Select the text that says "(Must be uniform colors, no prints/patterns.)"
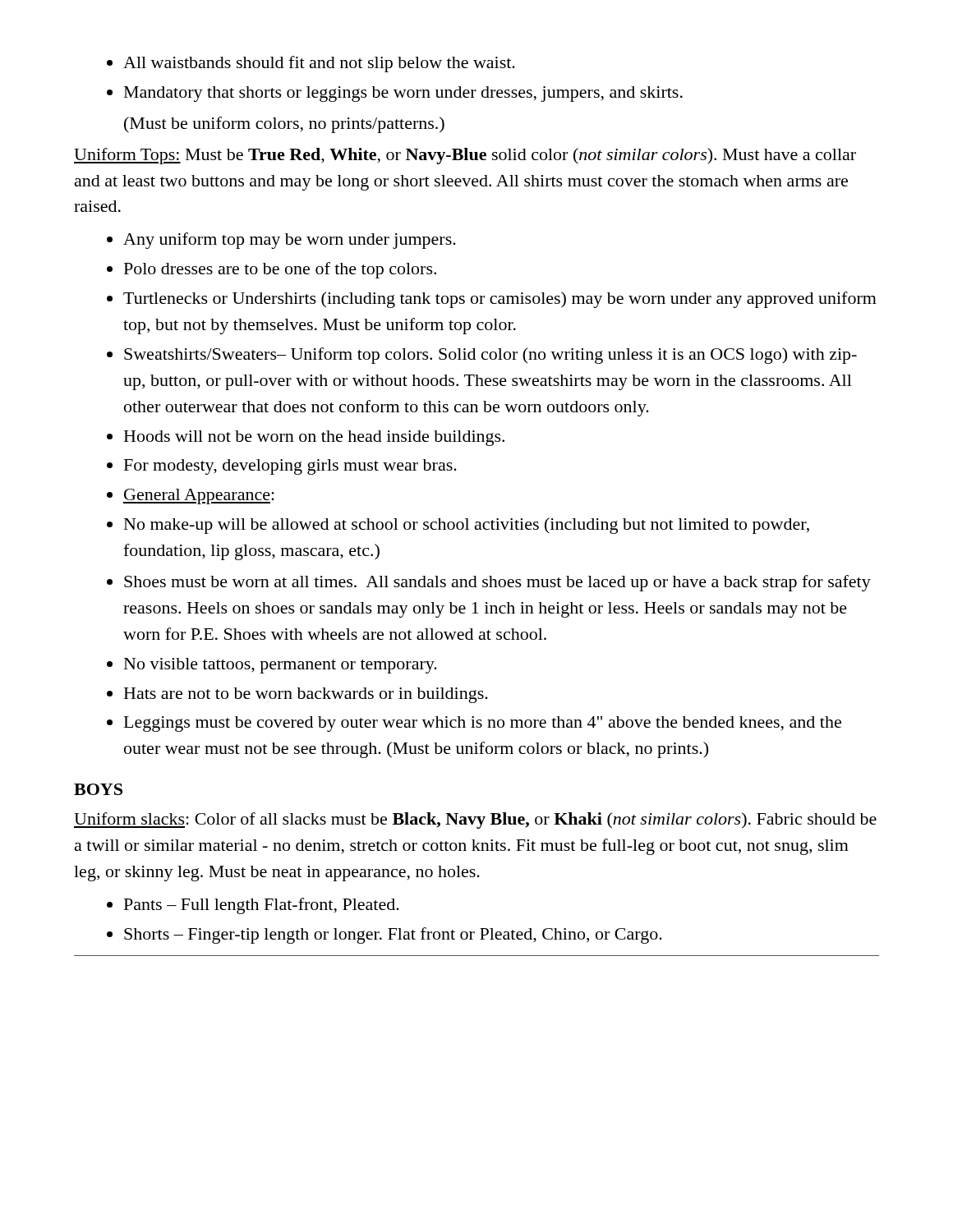The height and width of the screenshot is (1232, 953). [284, 123]
